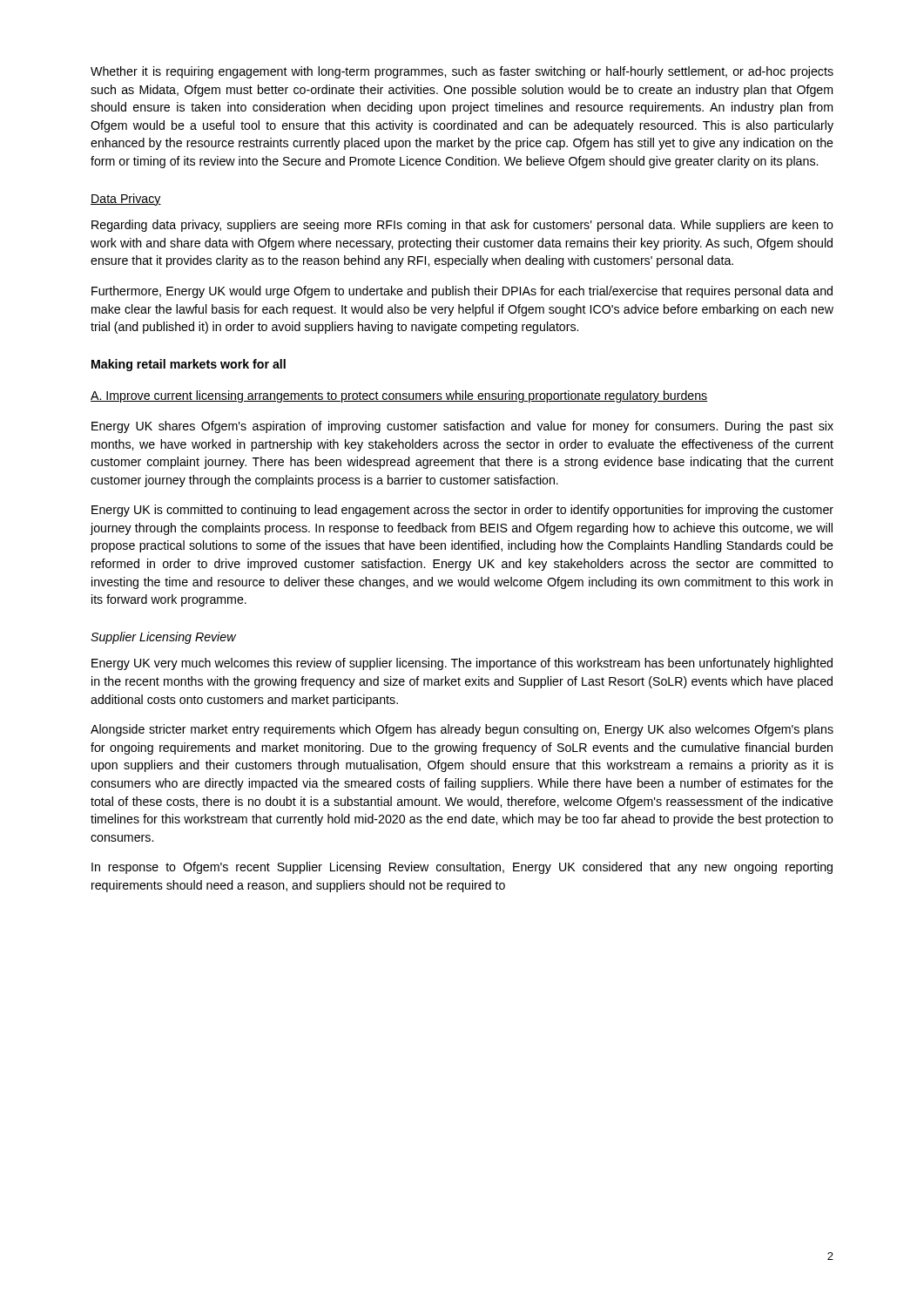Find the block on this page that starts "Energy UK very much welcomes this review"
The height and width of the screenshot is (1307, 924).
pyautogui.click(x=462, y=681)
